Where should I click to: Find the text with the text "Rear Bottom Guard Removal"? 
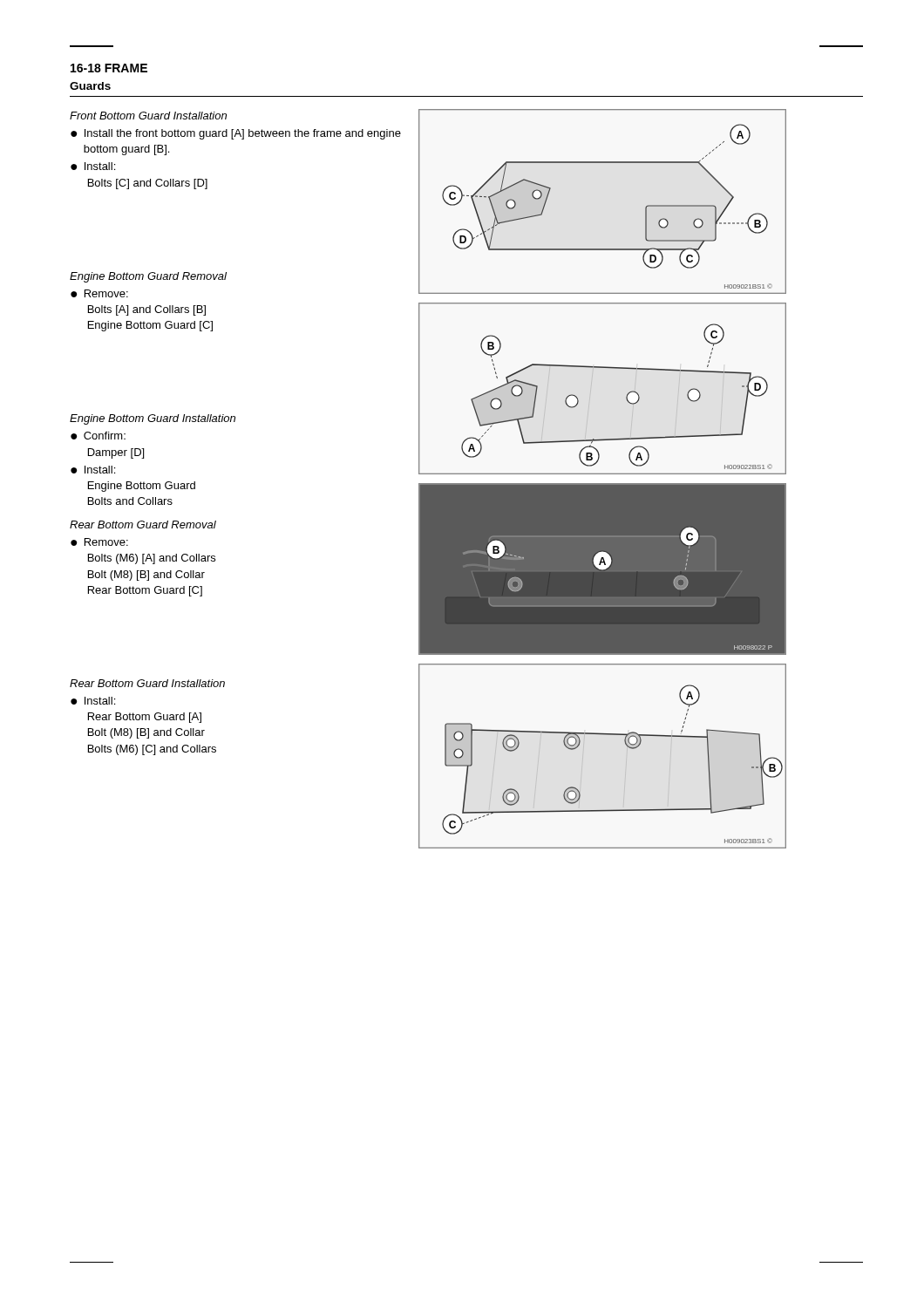pyautogui.click(x=143, y=525)
